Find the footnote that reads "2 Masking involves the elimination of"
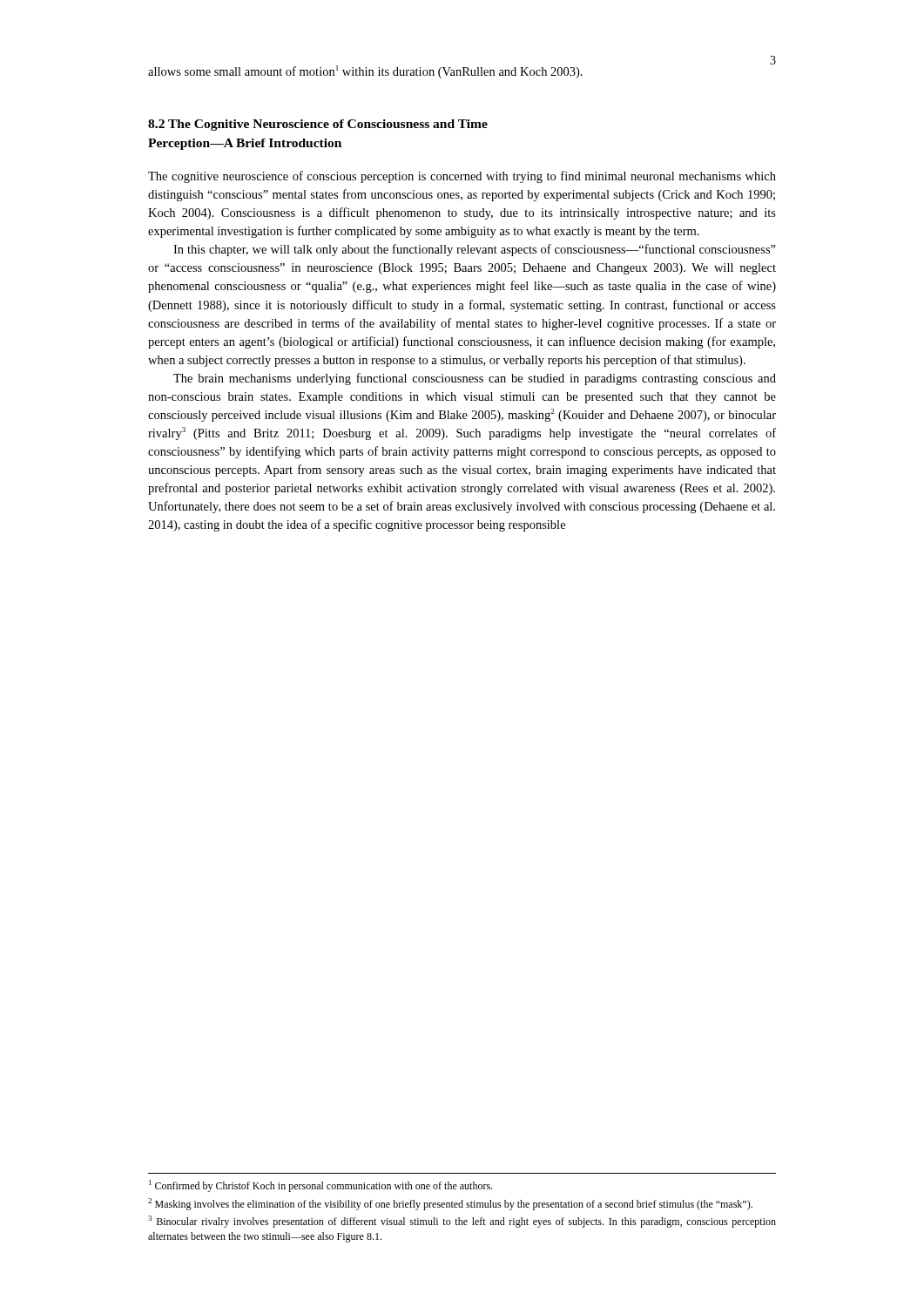 click(451, 1203)
